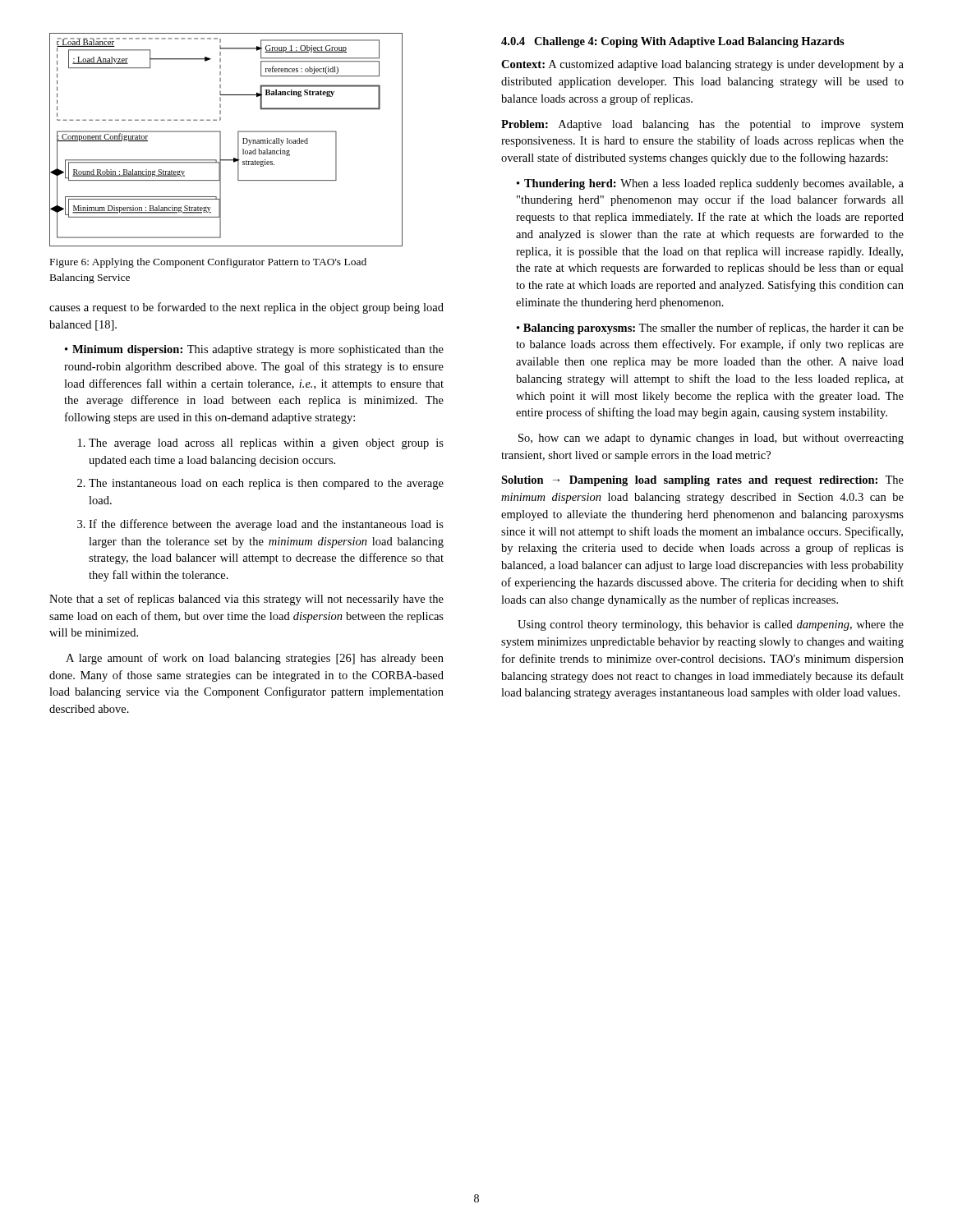This screenshot has width=953, height=1232.
Task: Navigate to the block starting "• Balancing paroxysms: The smaller the number of"
Action: pos(710,370)
